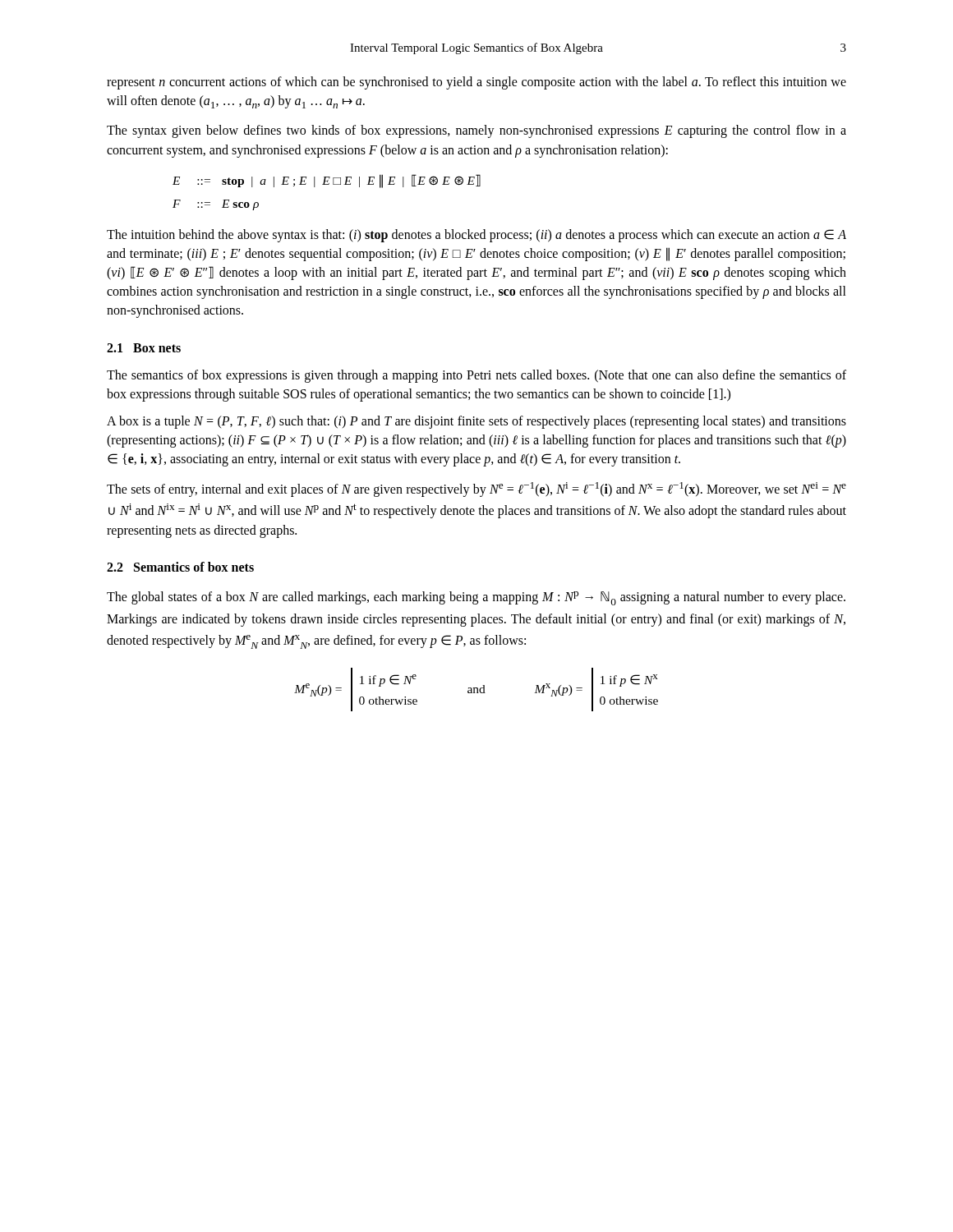This screenshot has height=1232, width=953.
Task: Find the block on this page that starts "The global states of"
Action: (x=476, y=619)
